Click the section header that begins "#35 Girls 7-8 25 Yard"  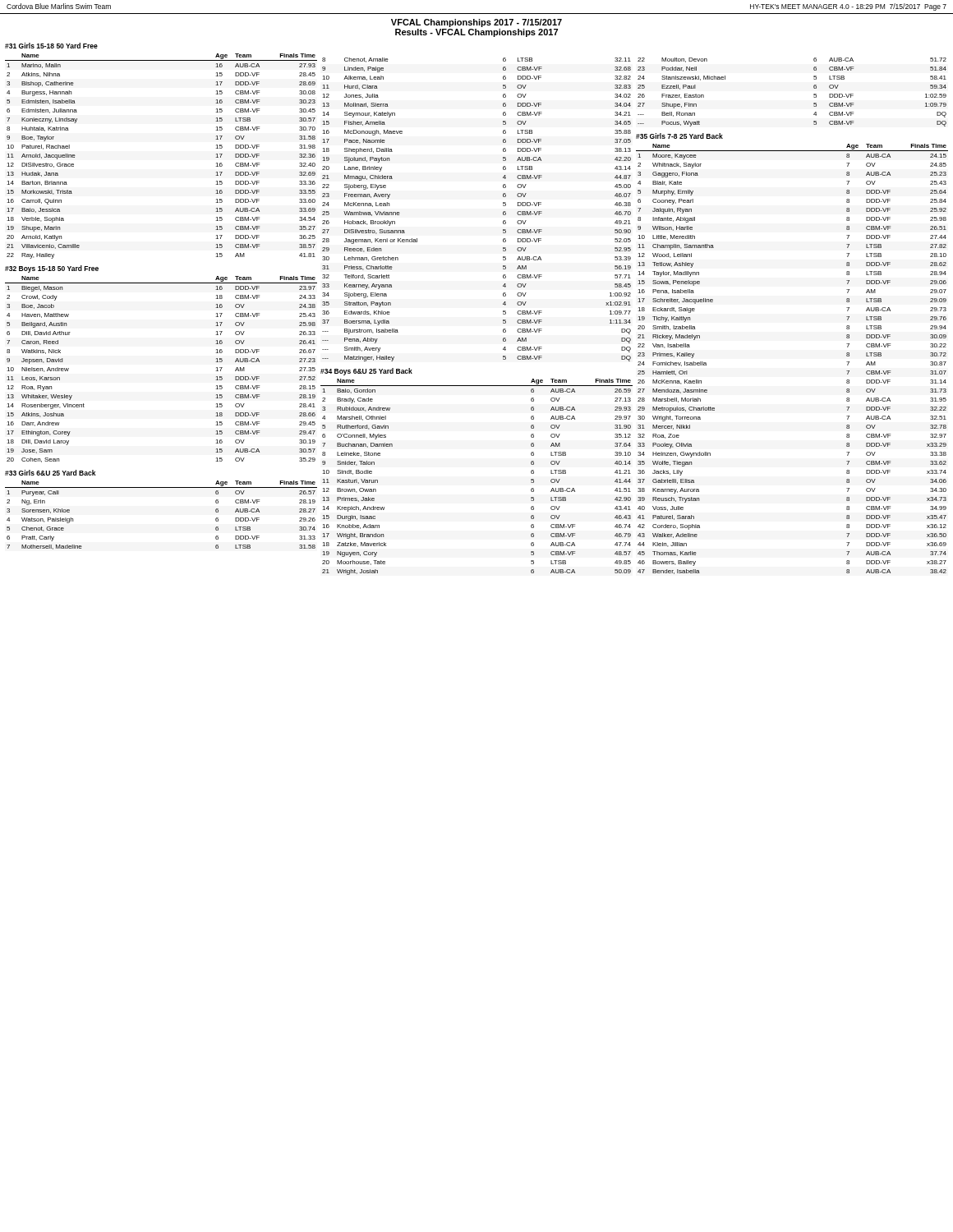679,136
